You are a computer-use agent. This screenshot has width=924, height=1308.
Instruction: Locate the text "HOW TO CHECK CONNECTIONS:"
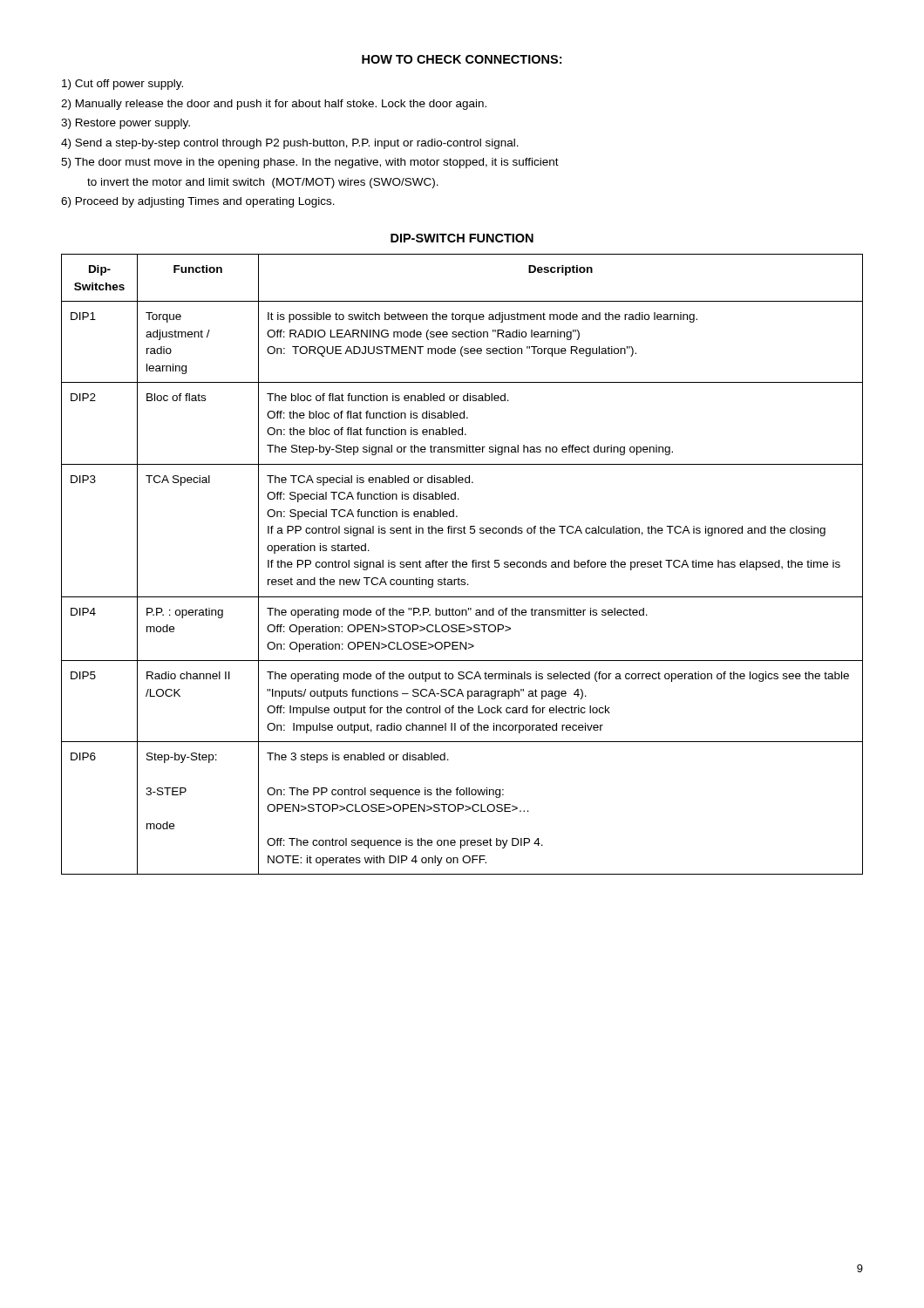[462, 59]
